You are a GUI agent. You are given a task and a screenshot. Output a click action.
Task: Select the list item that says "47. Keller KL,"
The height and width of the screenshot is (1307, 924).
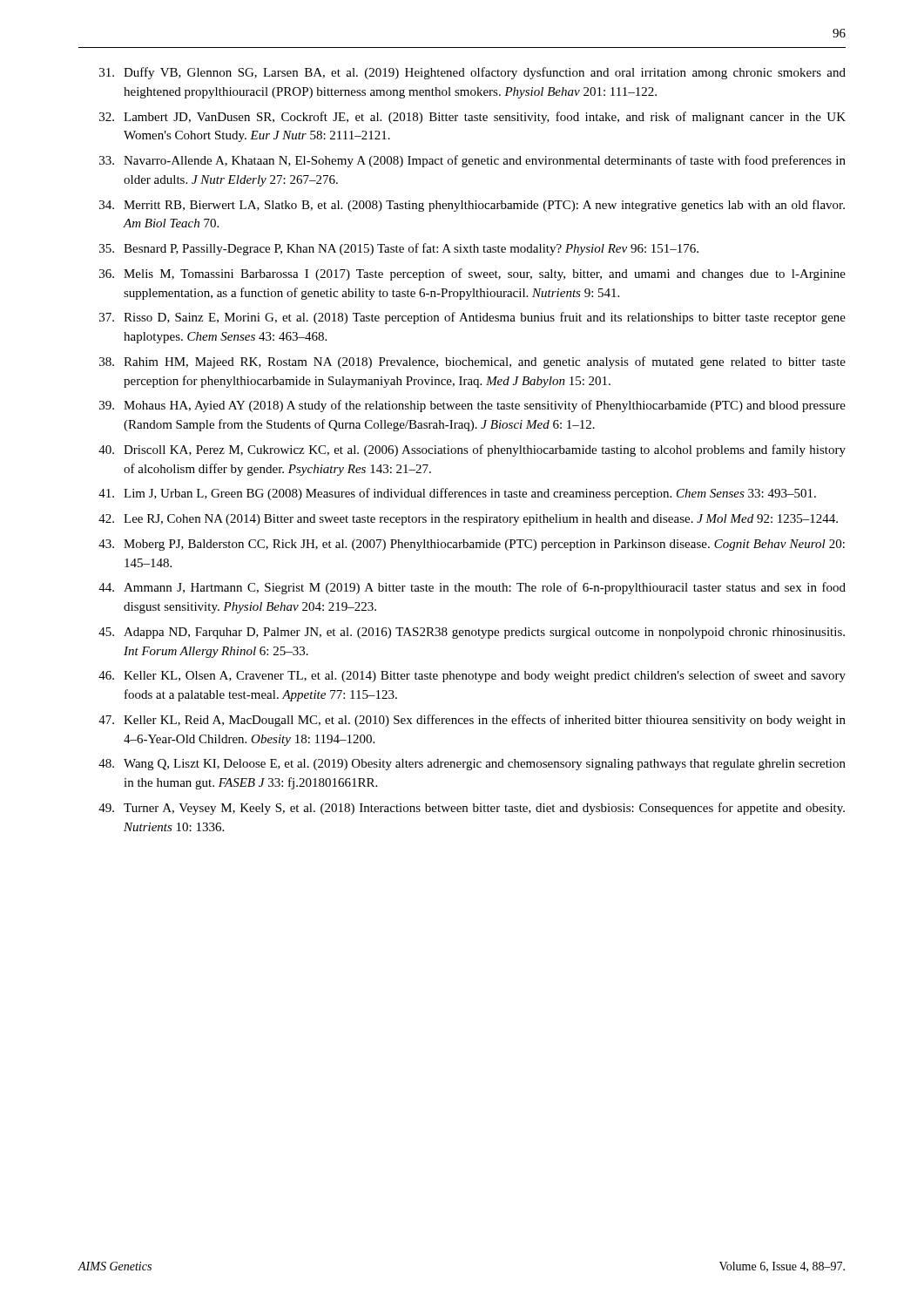(462, 730)
